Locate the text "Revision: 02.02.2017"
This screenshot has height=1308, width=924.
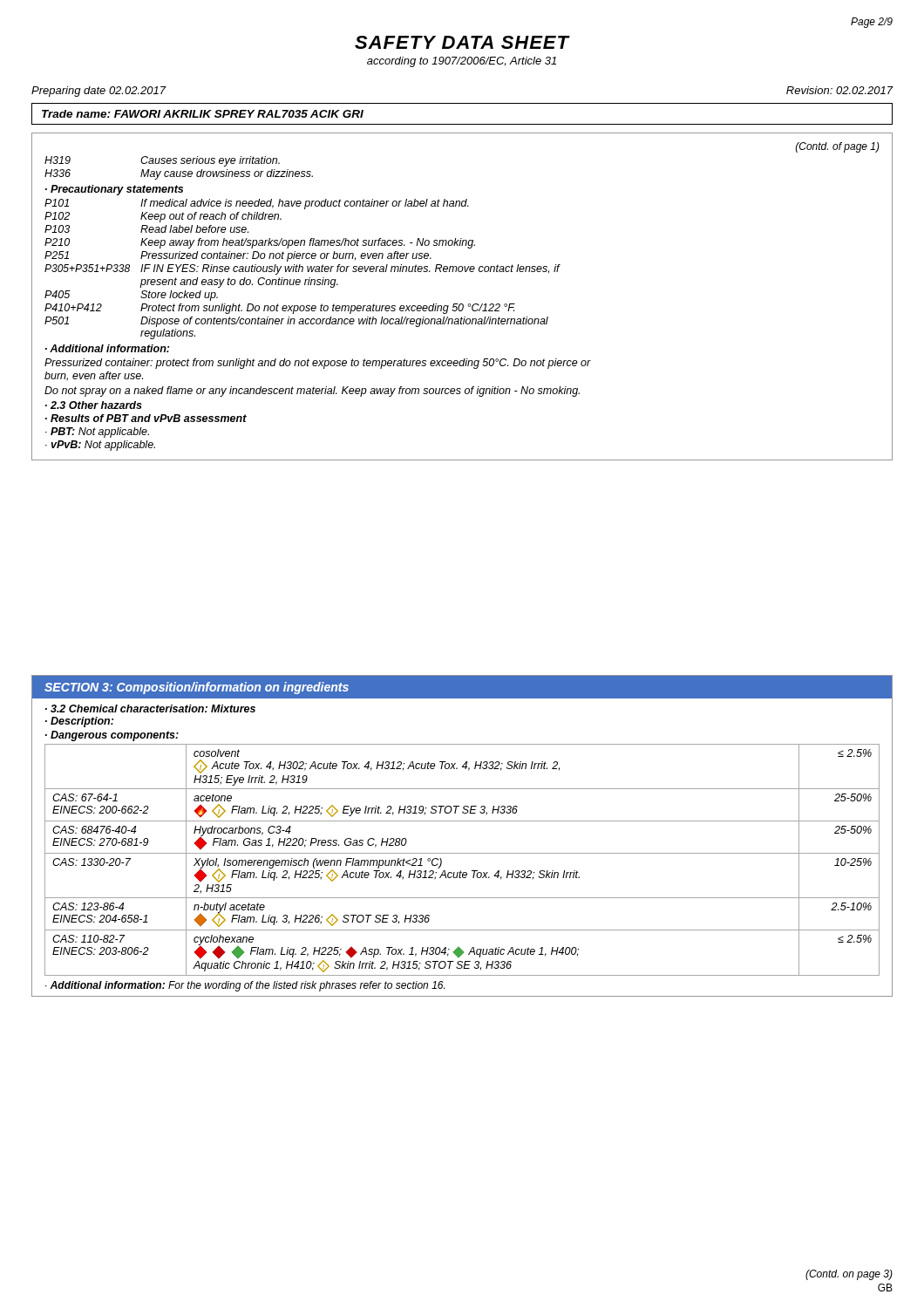(x=839, y=90)
